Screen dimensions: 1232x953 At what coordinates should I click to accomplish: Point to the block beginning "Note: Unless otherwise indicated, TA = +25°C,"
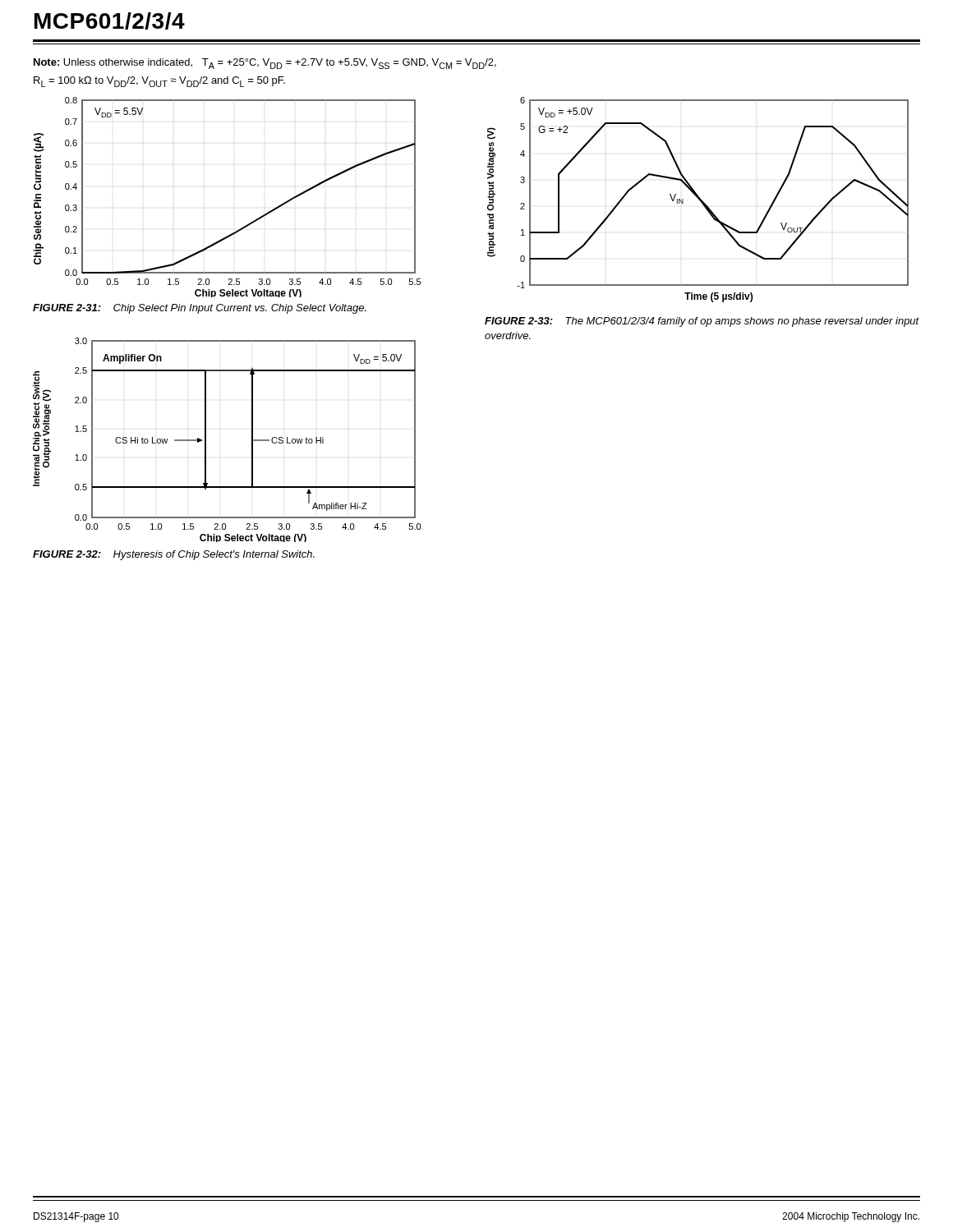tap(265, 72)
